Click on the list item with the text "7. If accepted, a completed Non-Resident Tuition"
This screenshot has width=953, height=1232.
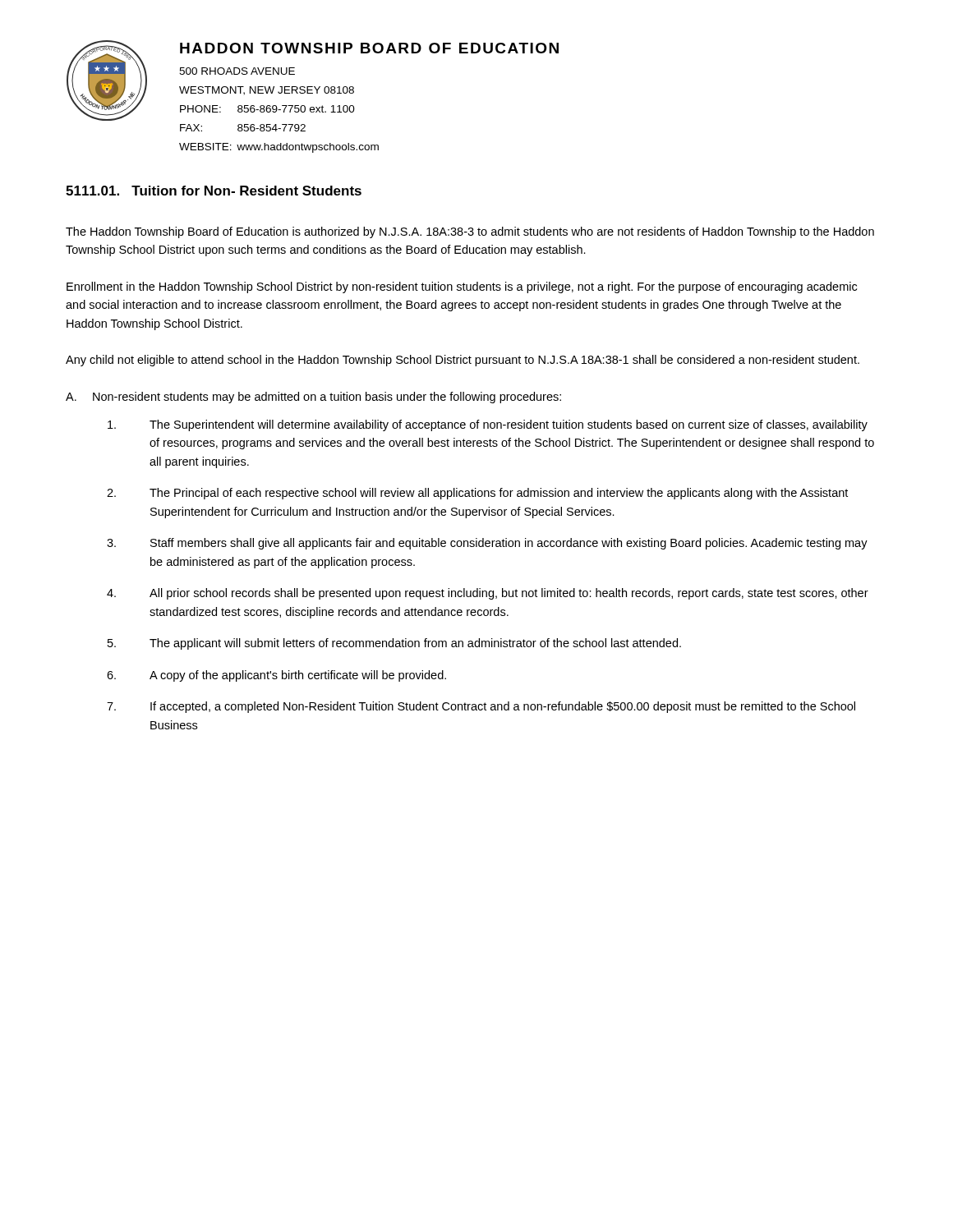click(x=493, y=716)
